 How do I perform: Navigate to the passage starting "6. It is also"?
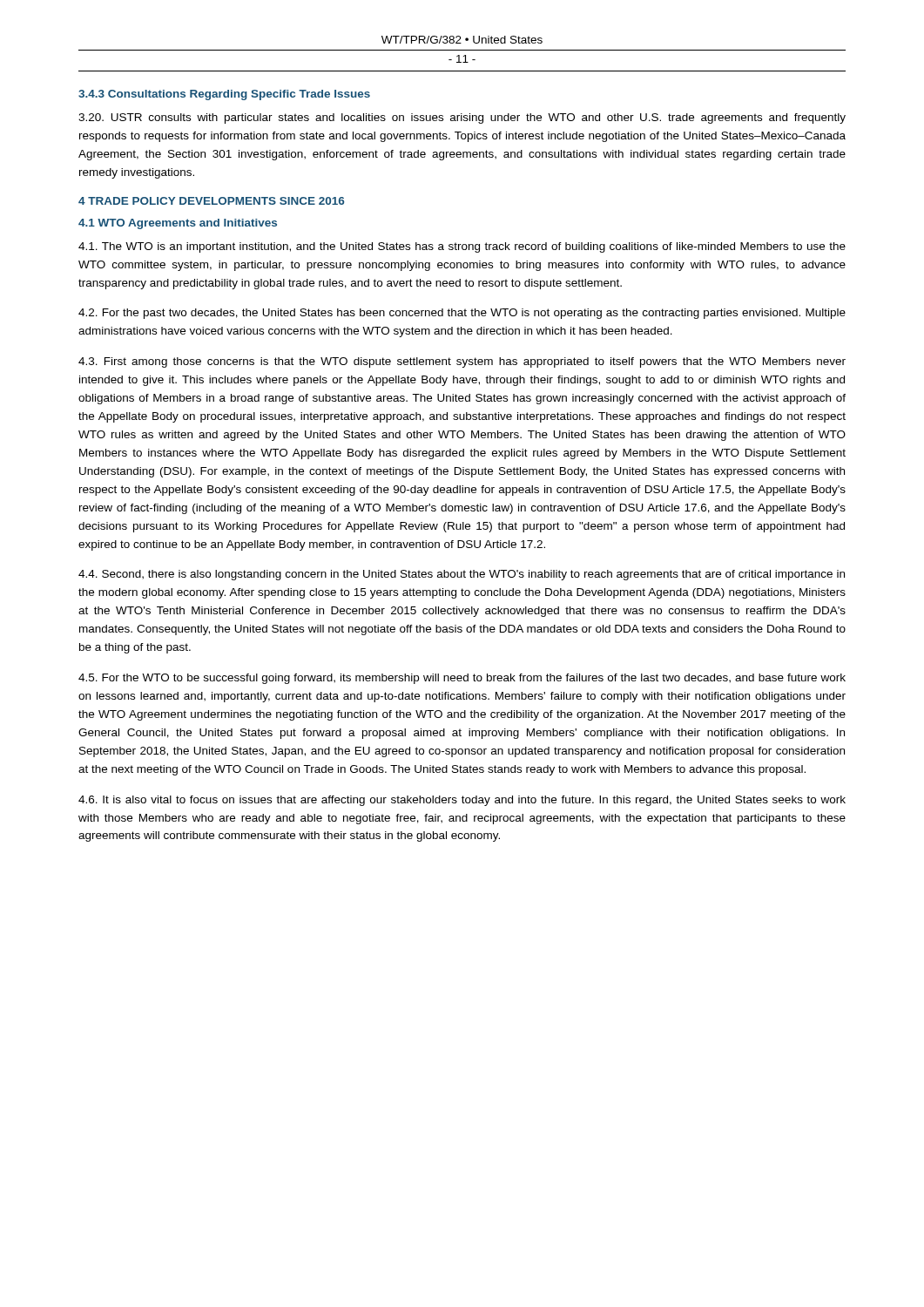click(x=462, y=817)
